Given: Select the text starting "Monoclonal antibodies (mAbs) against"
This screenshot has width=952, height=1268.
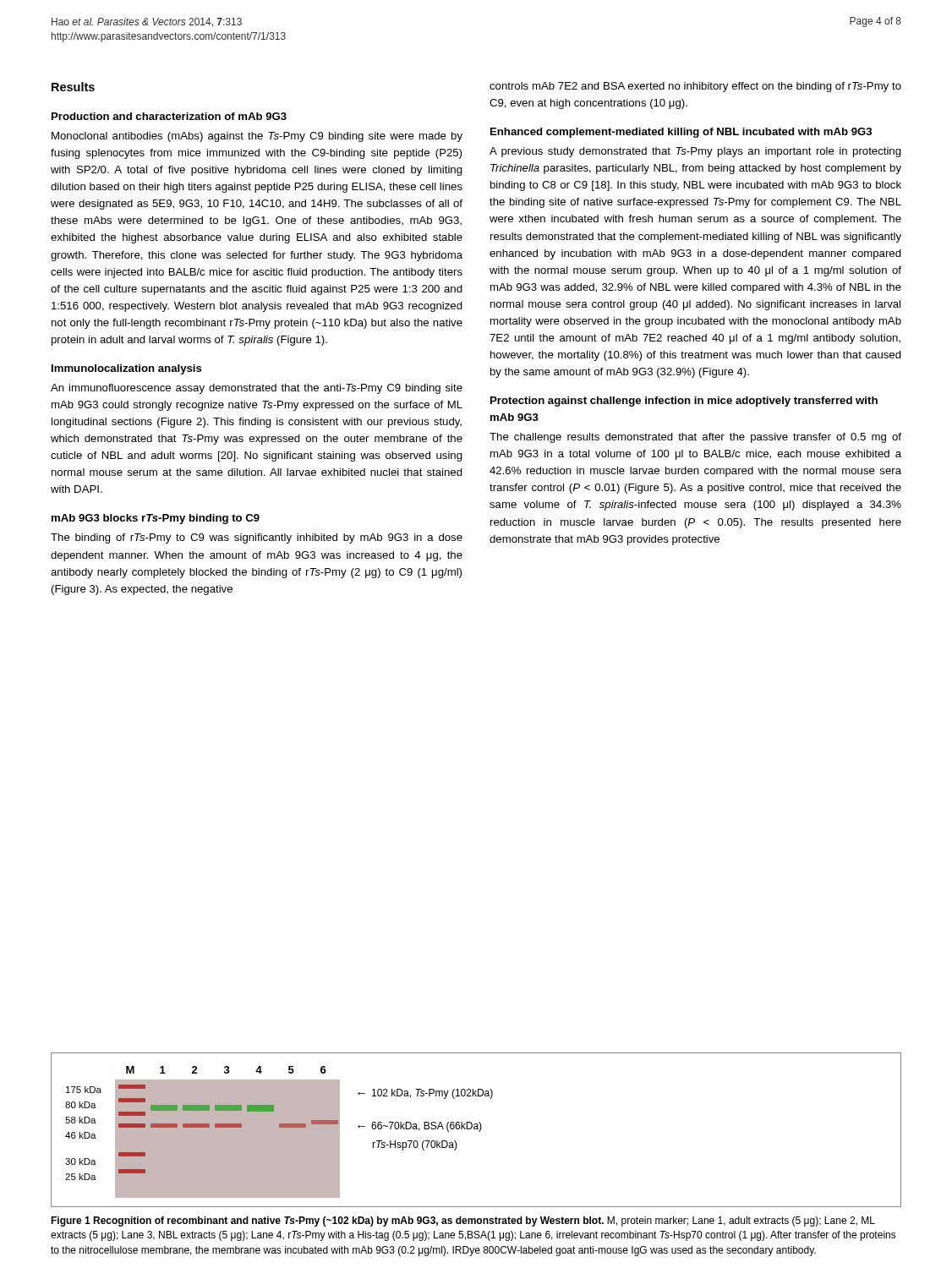Looking at the screenshot, I should click(x=257, y=238).
